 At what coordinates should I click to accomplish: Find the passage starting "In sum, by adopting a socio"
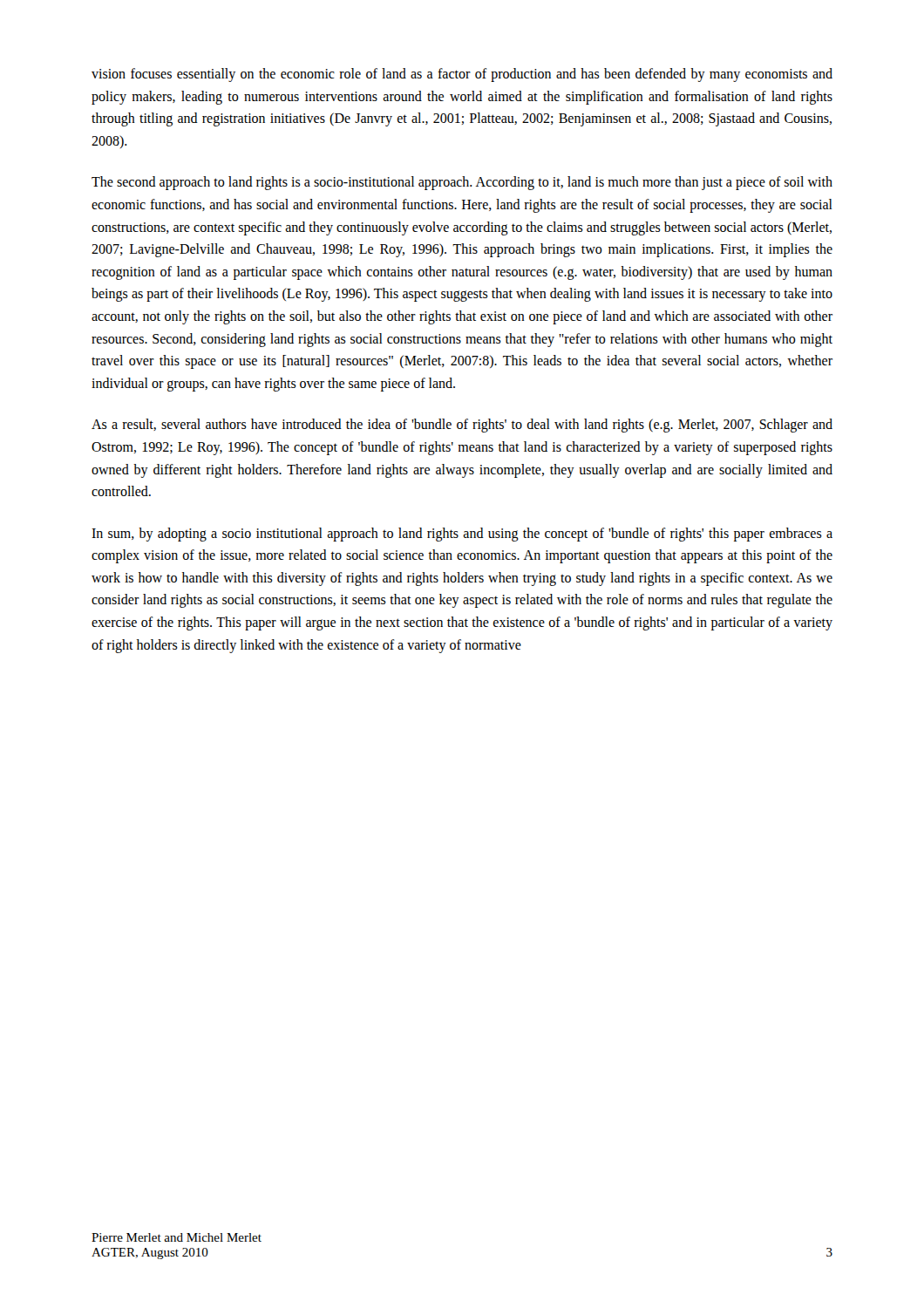point(462,589)
